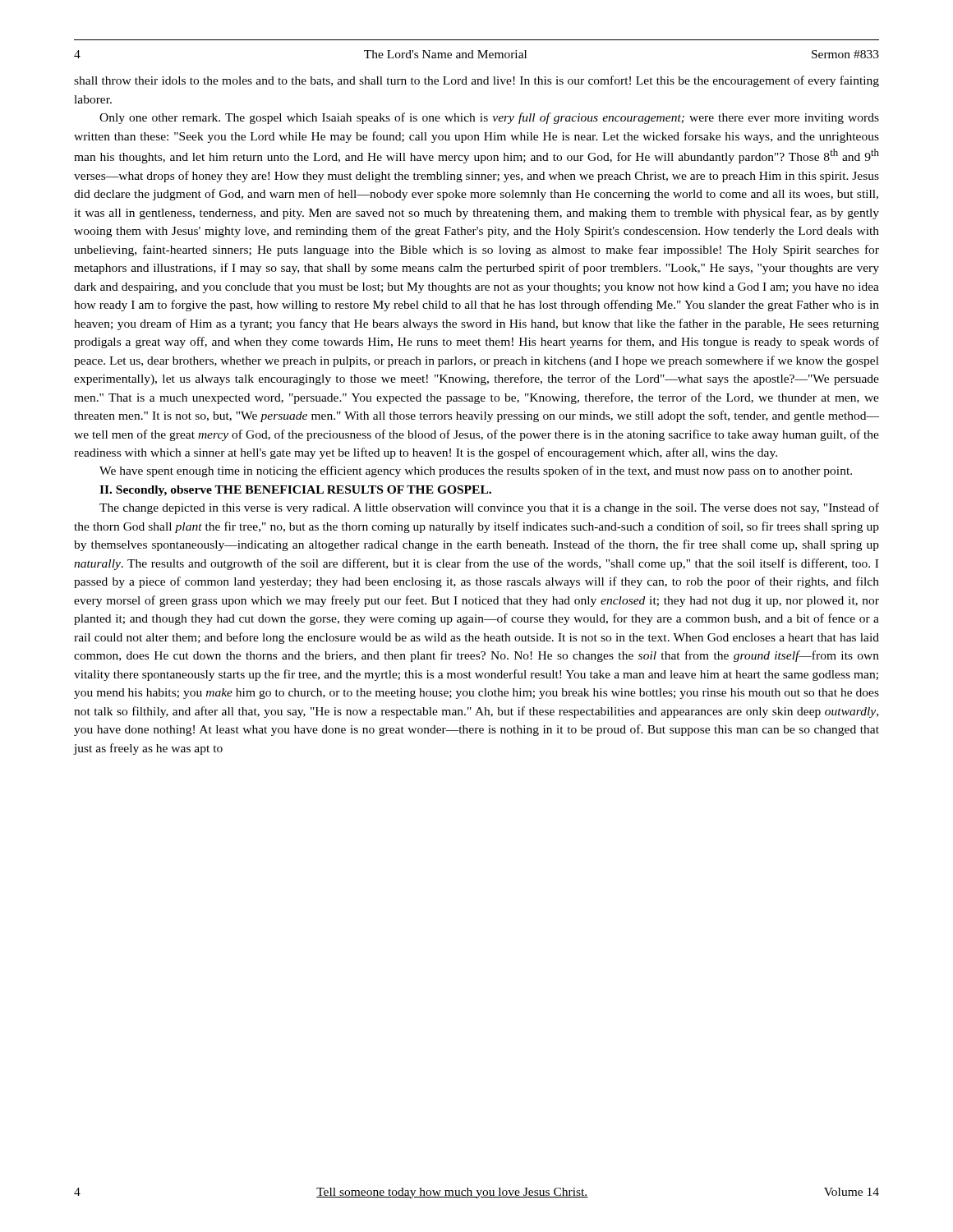Click on the text block that reads "Only one other remark. The gospel which"

(476, 285)
